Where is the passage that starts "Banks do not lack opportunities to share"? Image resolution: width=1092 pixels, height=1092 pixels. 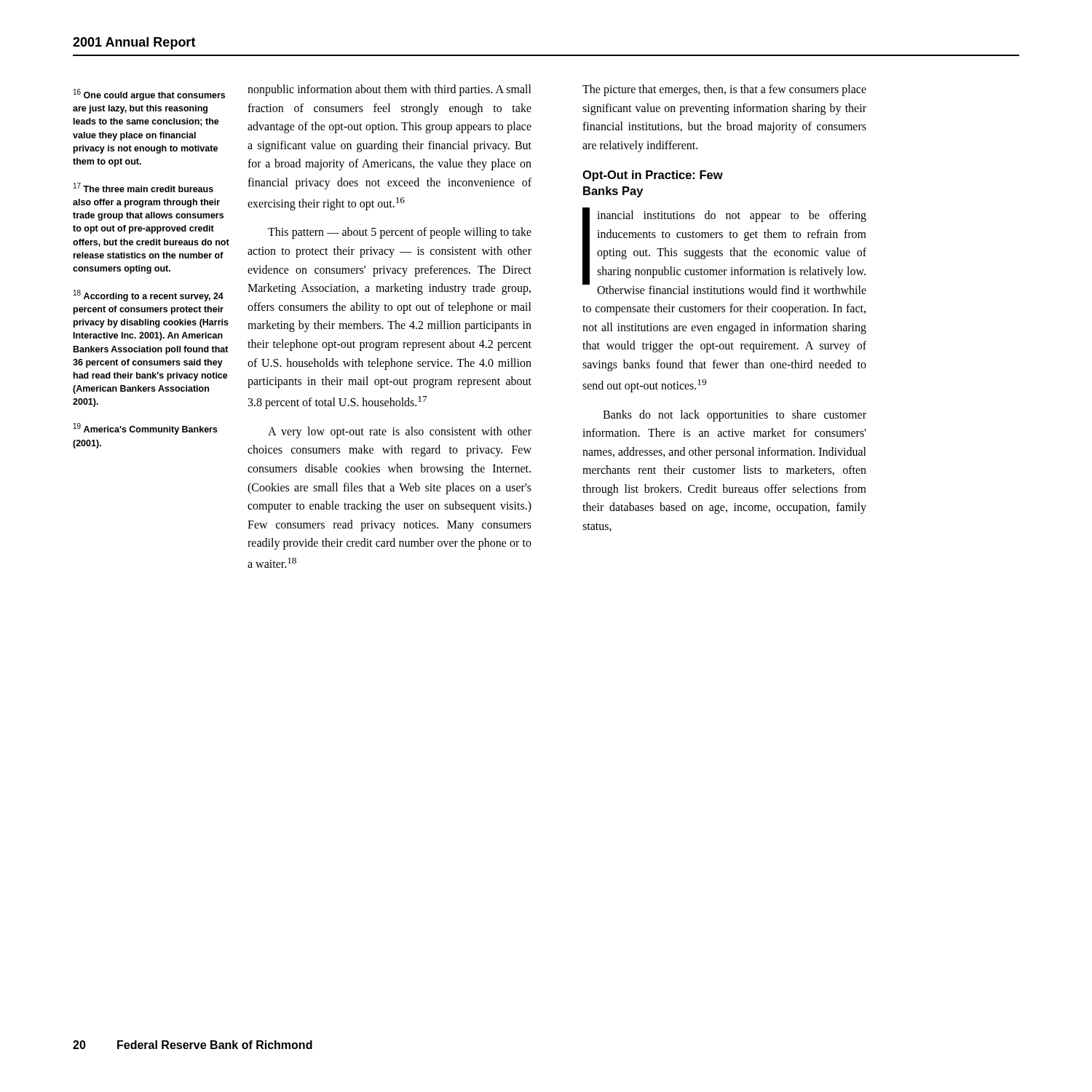click(724, 470)
